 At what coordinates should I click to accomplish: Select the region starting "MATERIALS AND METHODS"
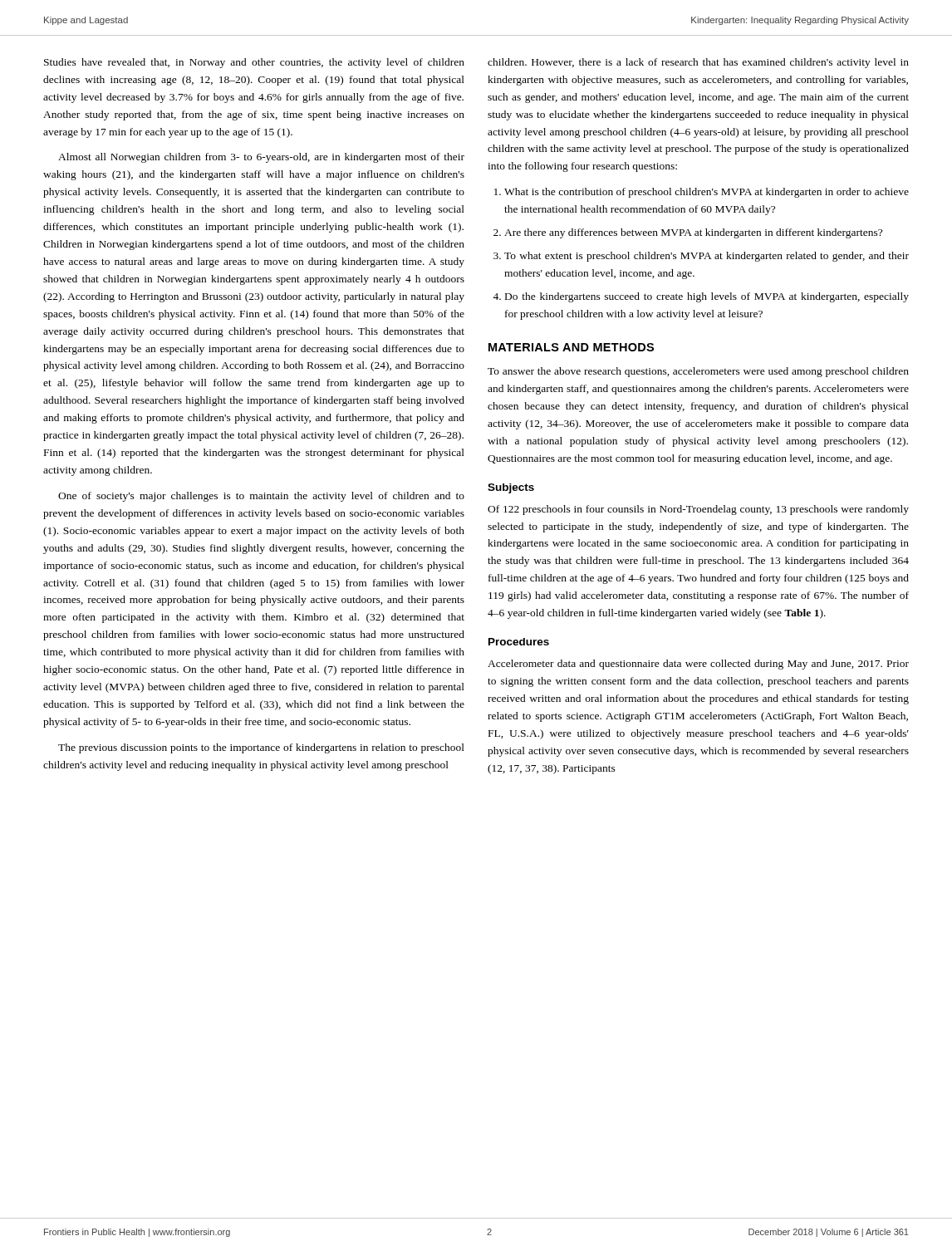coord(571,347)
